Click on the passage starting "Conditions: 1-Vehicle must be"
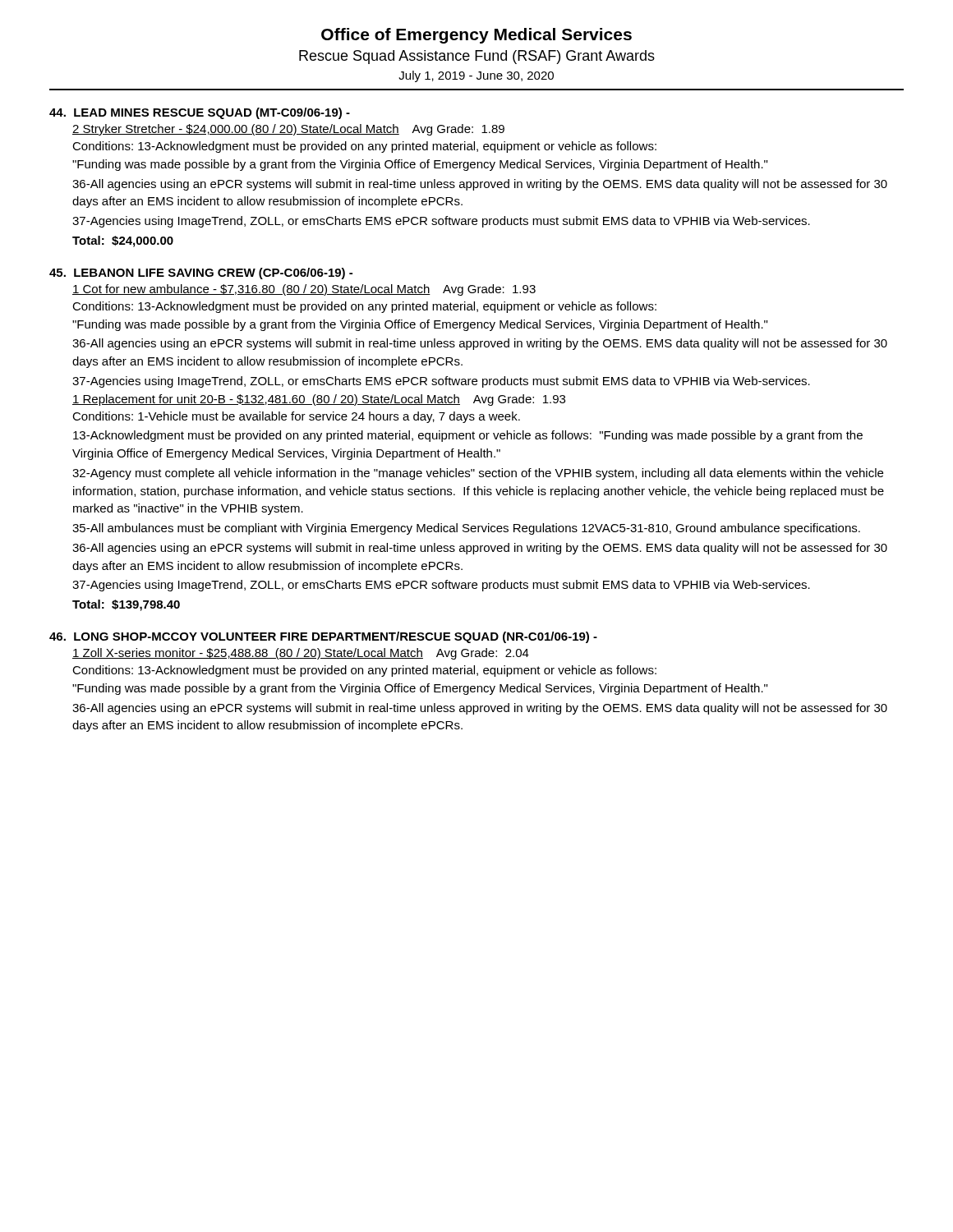The height and width of the screenshot is (1232, 953). pos(297,416)
